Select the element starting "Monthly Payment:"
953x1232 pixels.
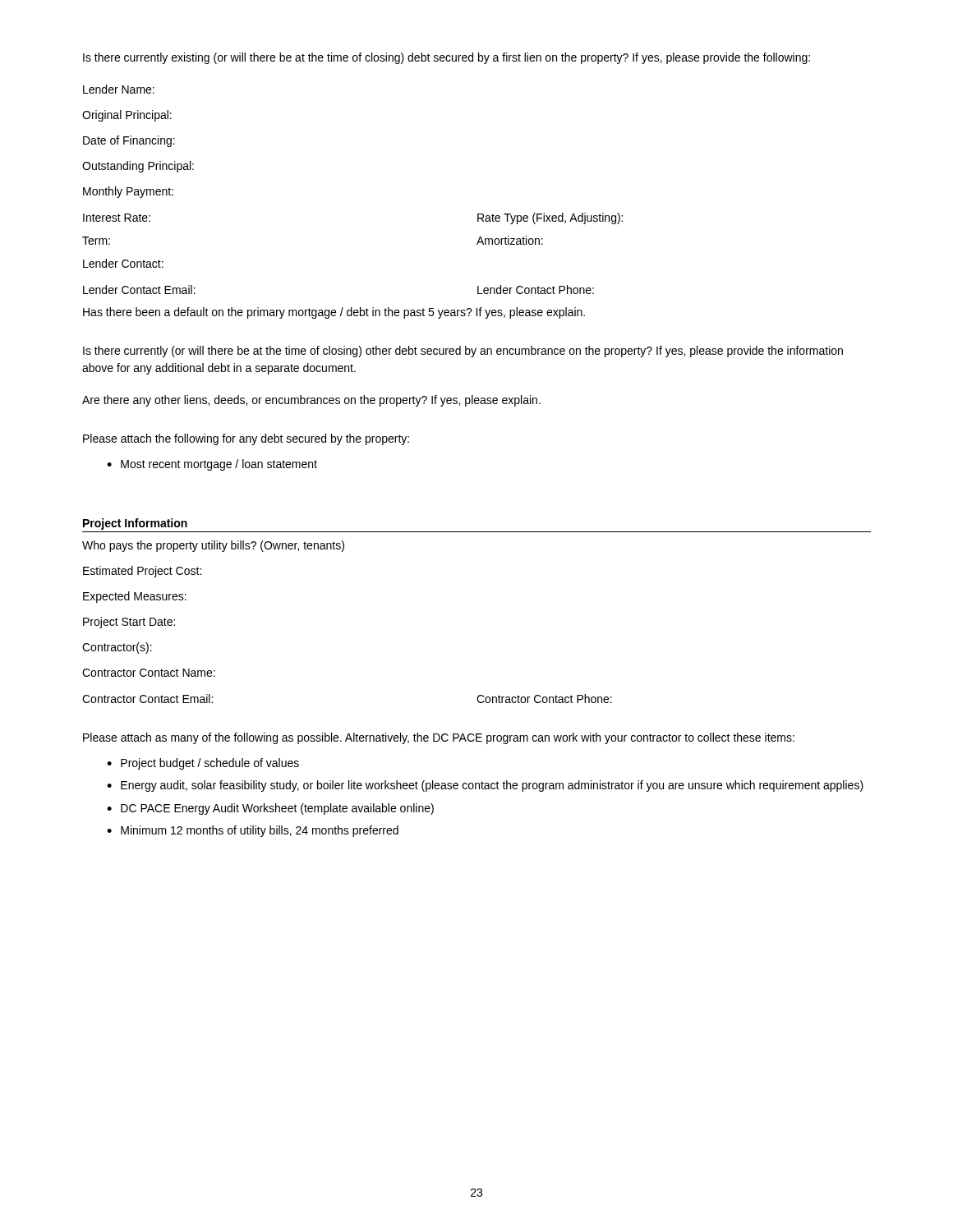coord(128,191)
